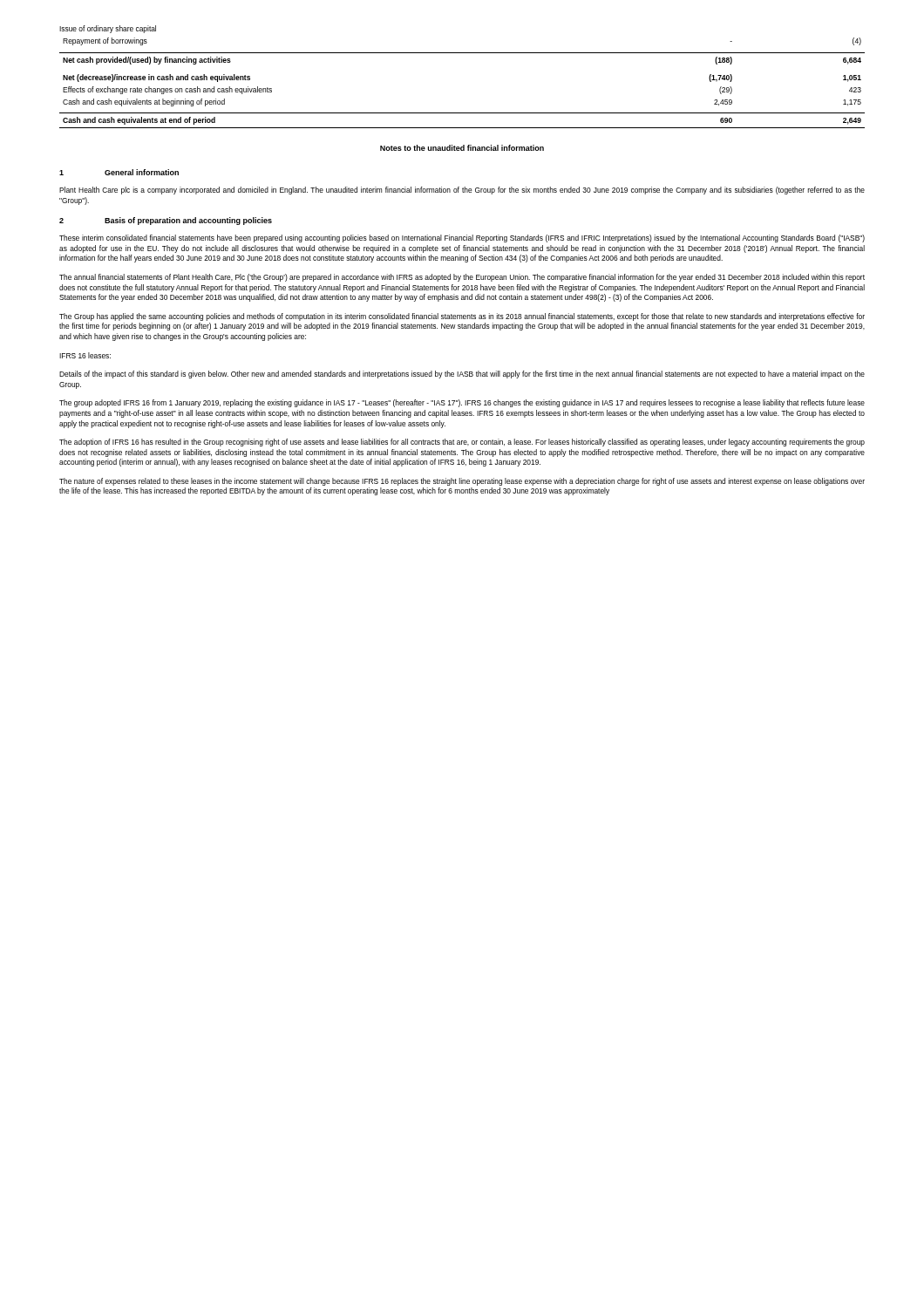
Task: Find the text block with the text "Details of the impact"
Action: [x=462, y=379]
